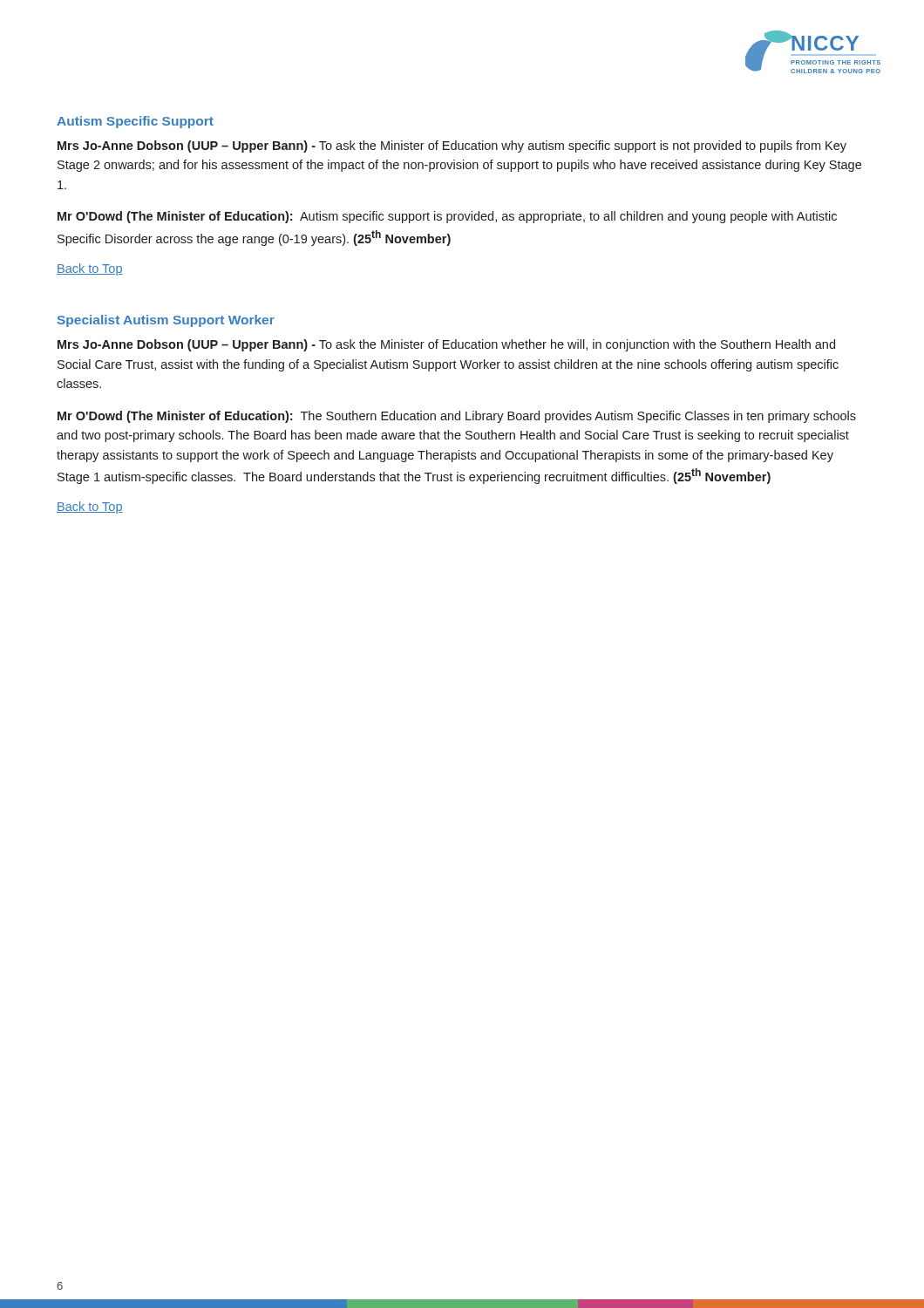Locate the logo
Screen dimensions: 1308x924
[x=813, y=57]
